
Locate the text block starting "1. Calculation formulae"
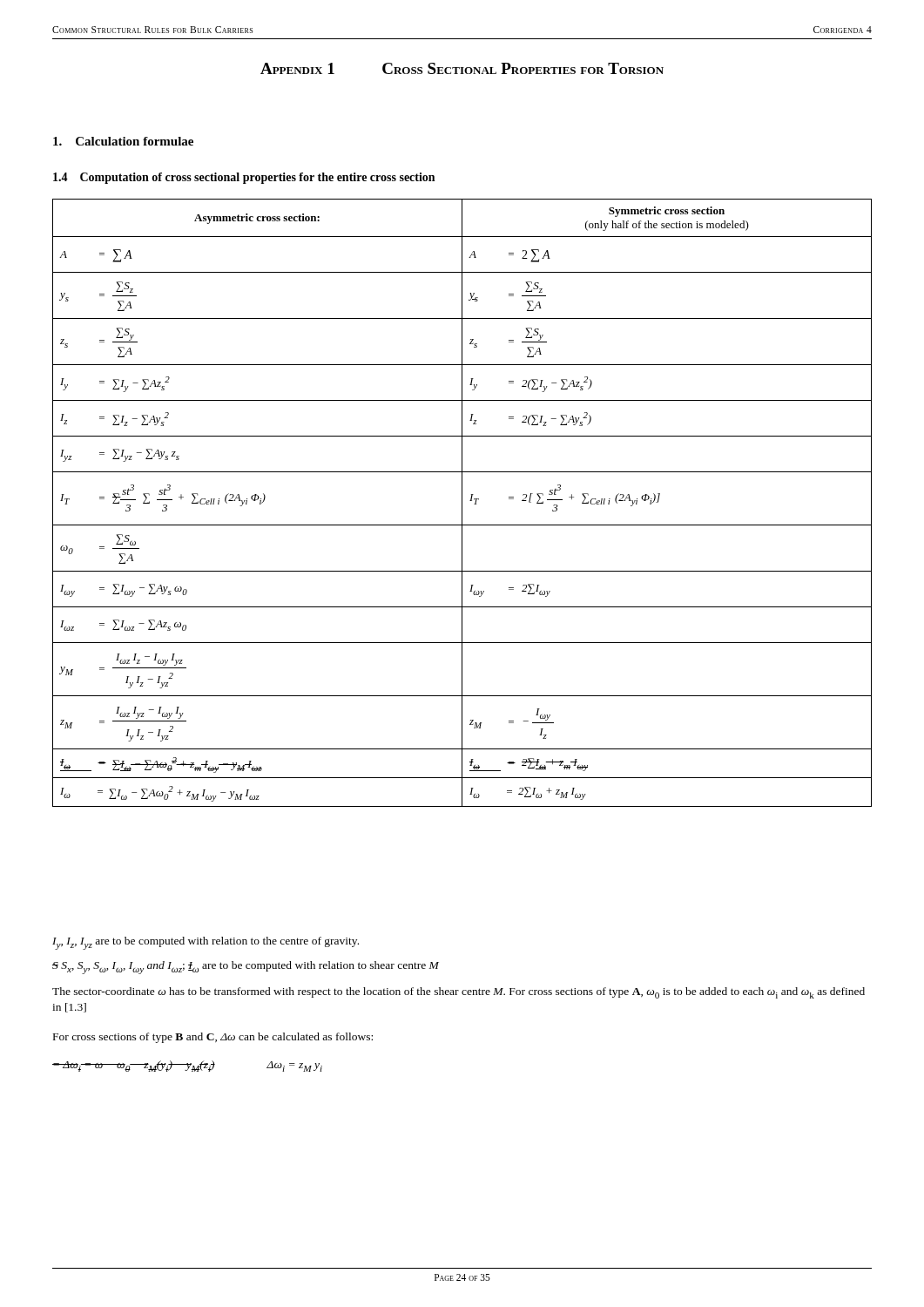[123, 141]
